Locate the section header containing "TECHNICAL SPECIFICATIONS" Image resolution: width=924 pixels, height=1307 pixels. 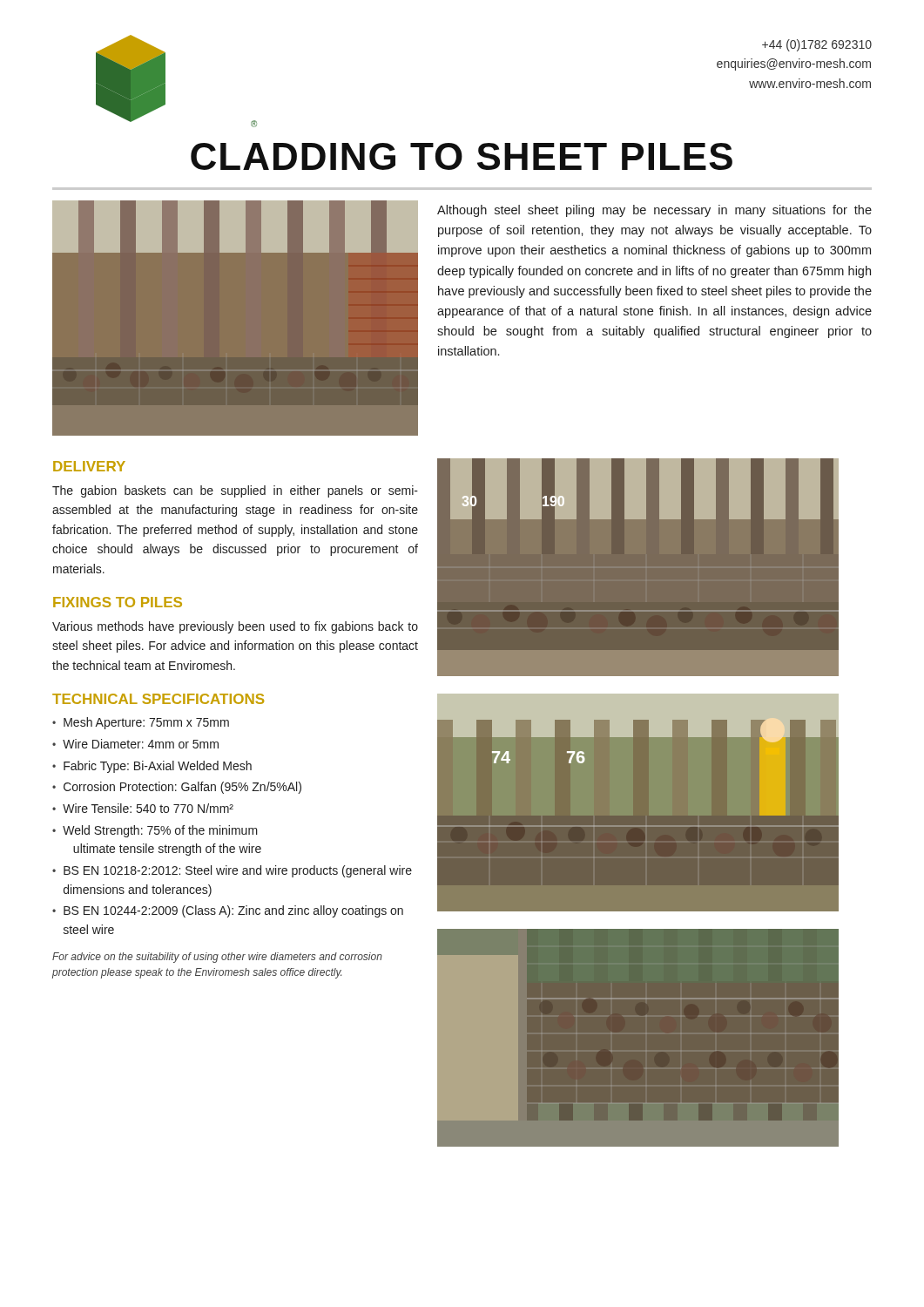[x=159, y=699]
